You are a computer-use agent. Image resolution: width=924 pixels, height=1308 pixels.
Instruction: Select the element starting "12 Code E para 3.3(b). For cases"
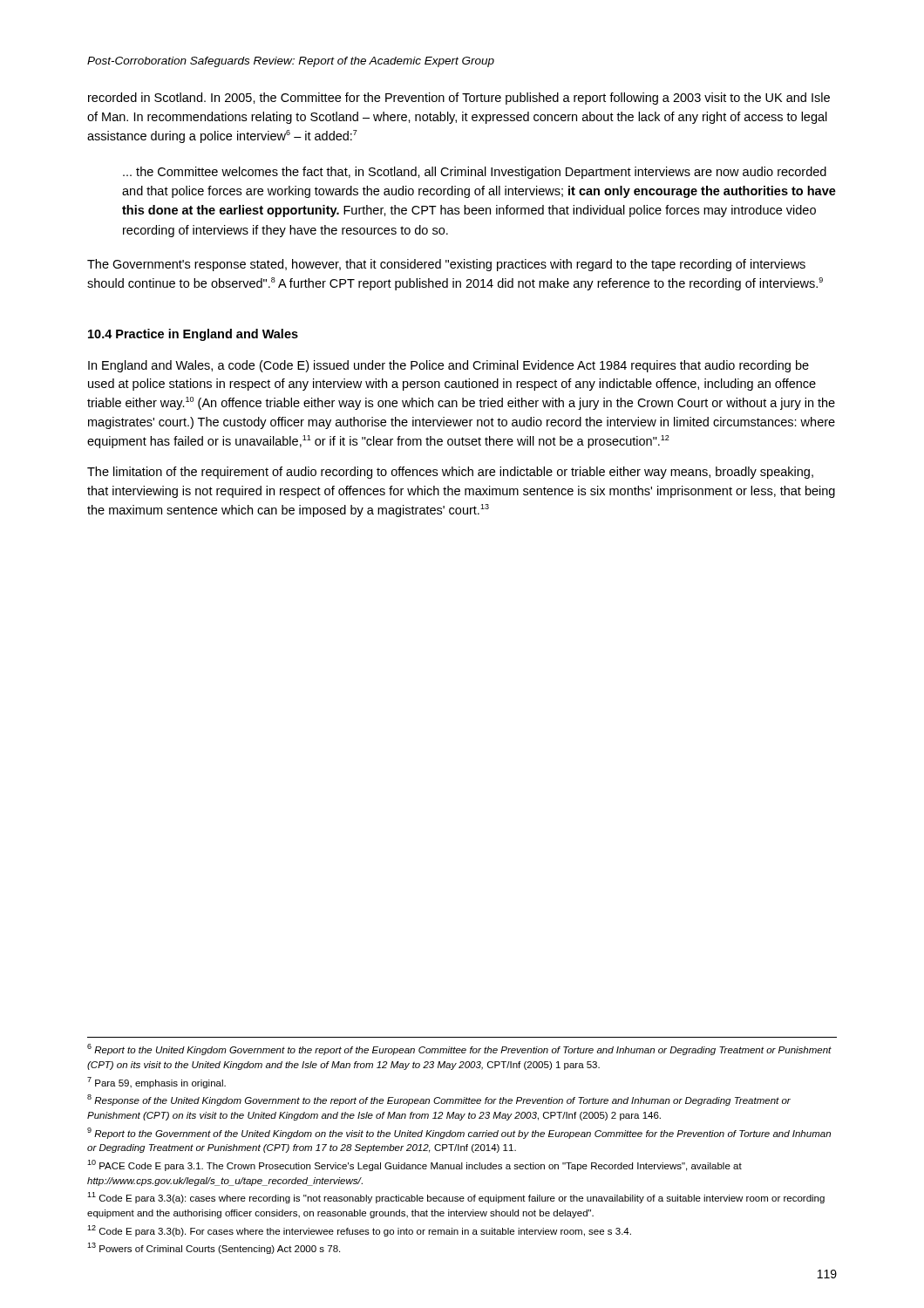pos(360,1230)
